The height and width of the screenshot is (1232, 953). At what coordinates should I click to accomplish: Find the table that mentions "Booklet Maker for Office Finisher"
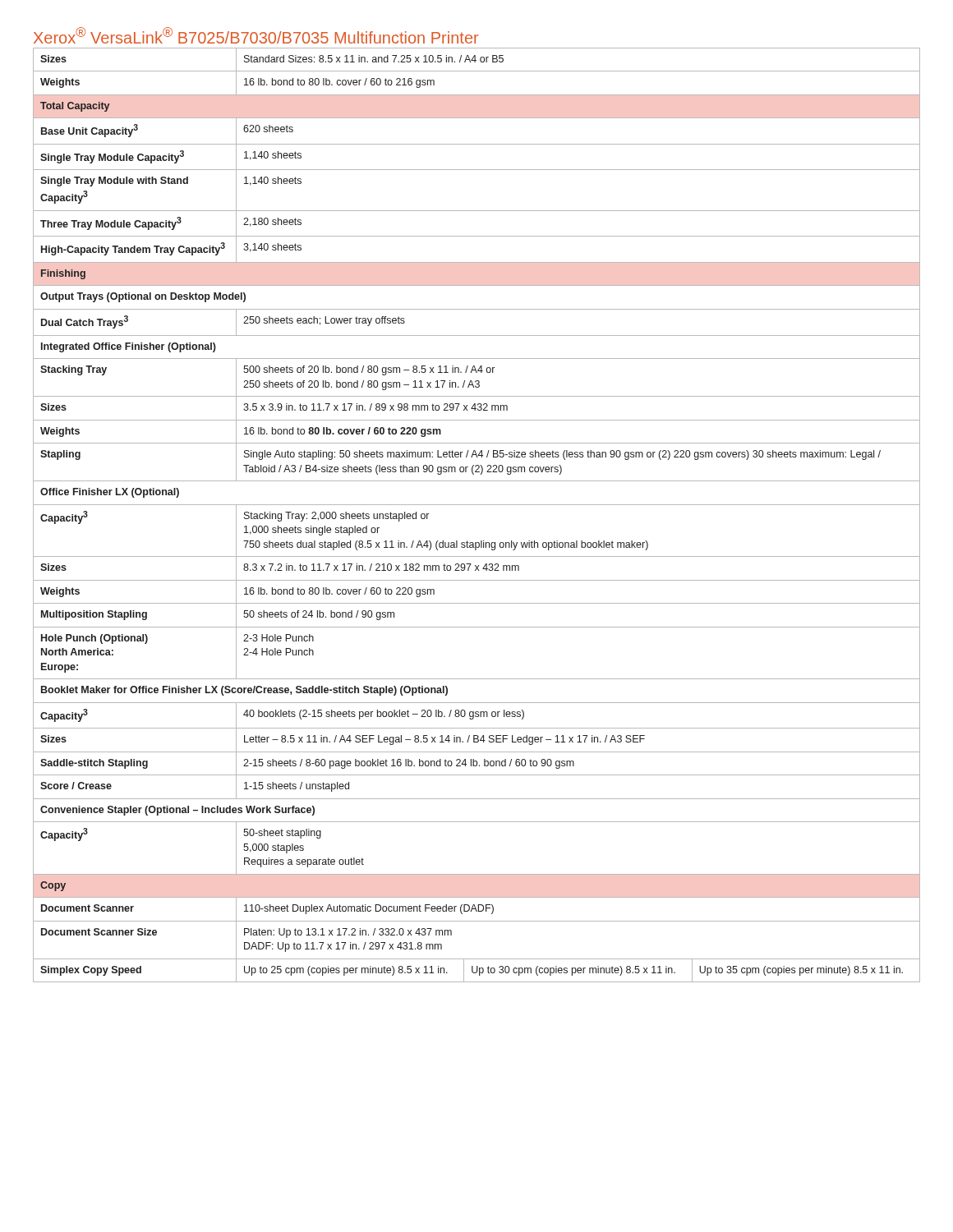tap(476, 515)
